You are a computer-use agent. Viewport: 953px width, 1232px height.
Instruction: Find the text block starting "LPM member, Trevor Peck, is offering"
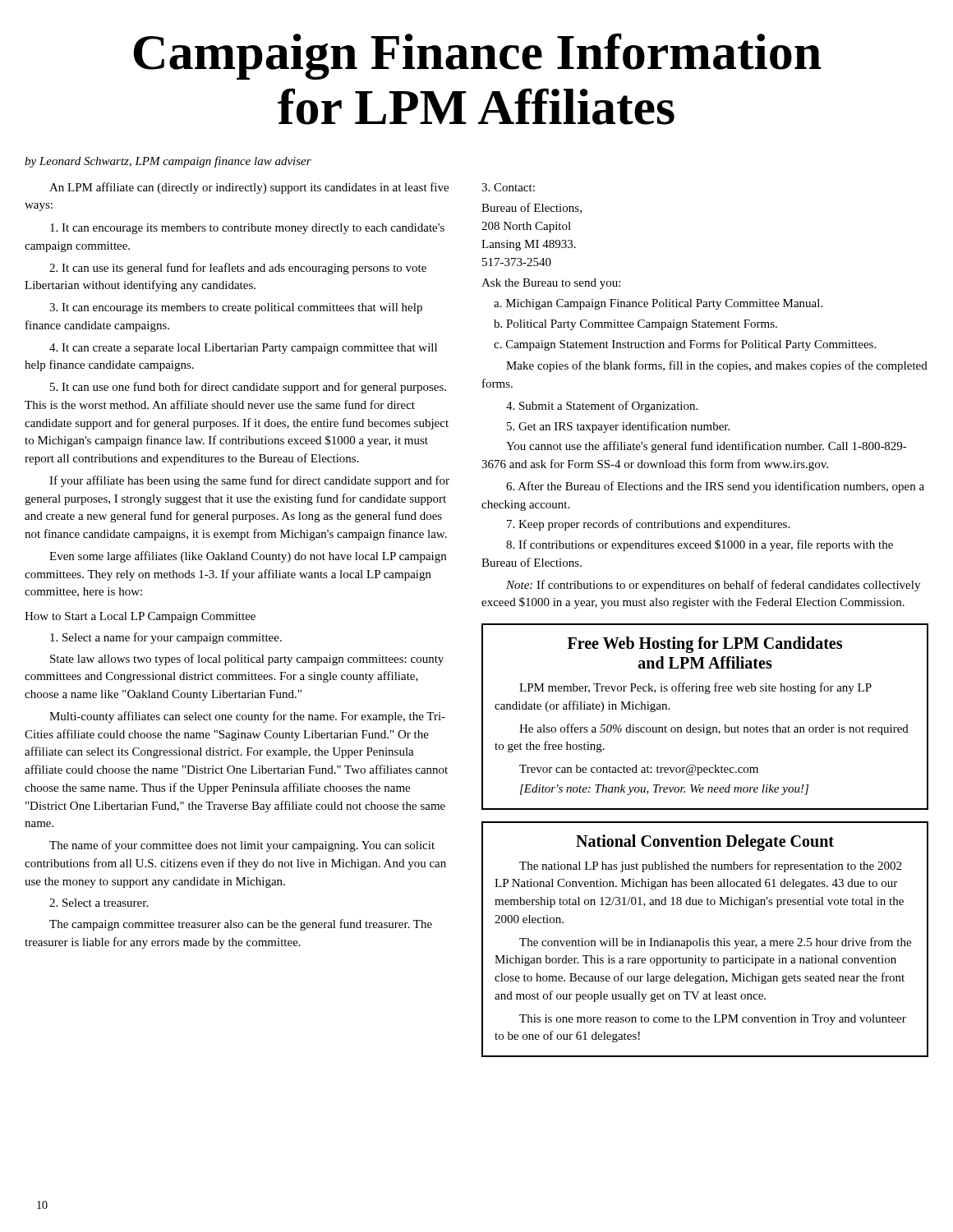705,697
